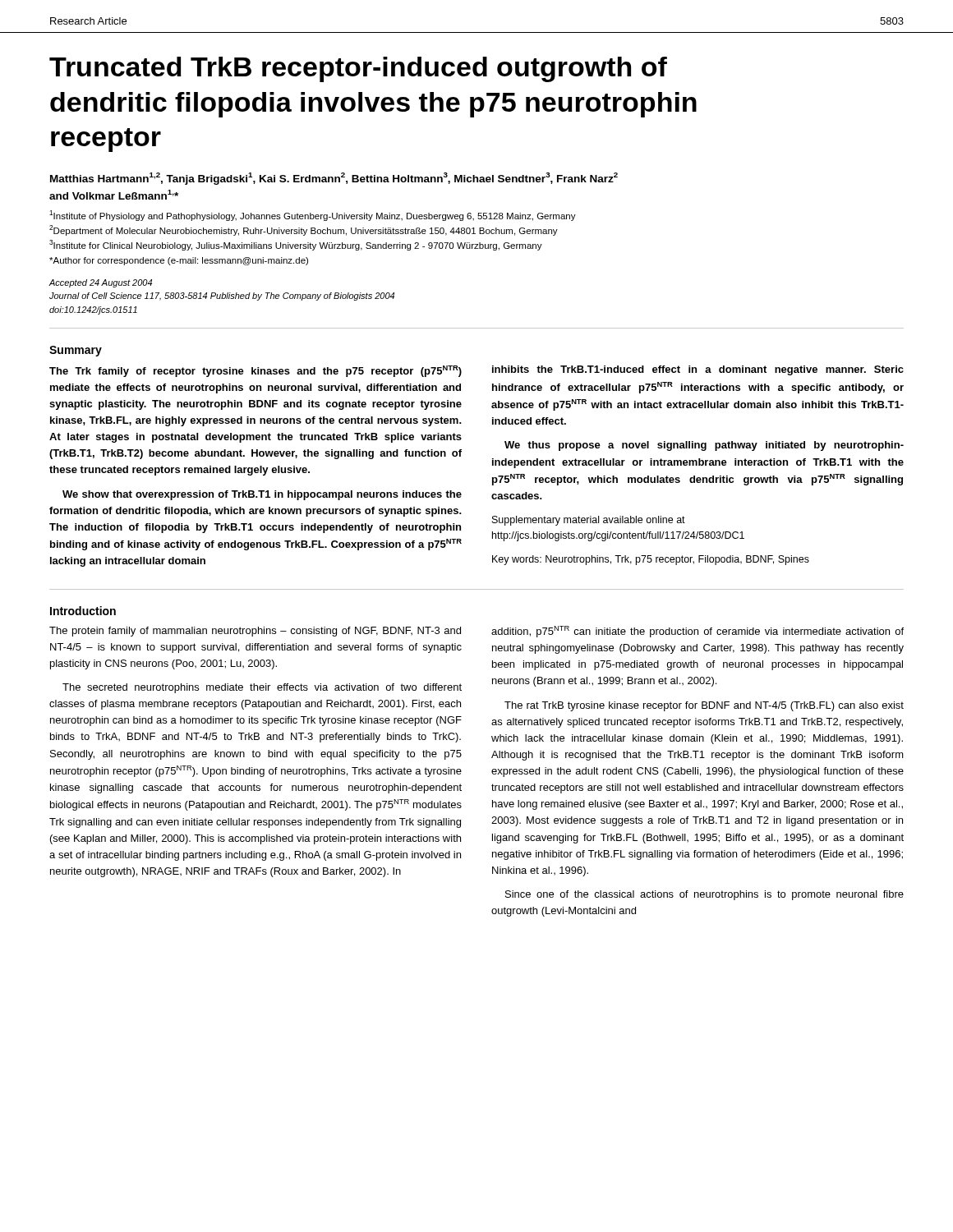Screen dimensions: 1232x953
Task: Point to the region starting "Supplementary material available online at"
Action: point(618,528)
